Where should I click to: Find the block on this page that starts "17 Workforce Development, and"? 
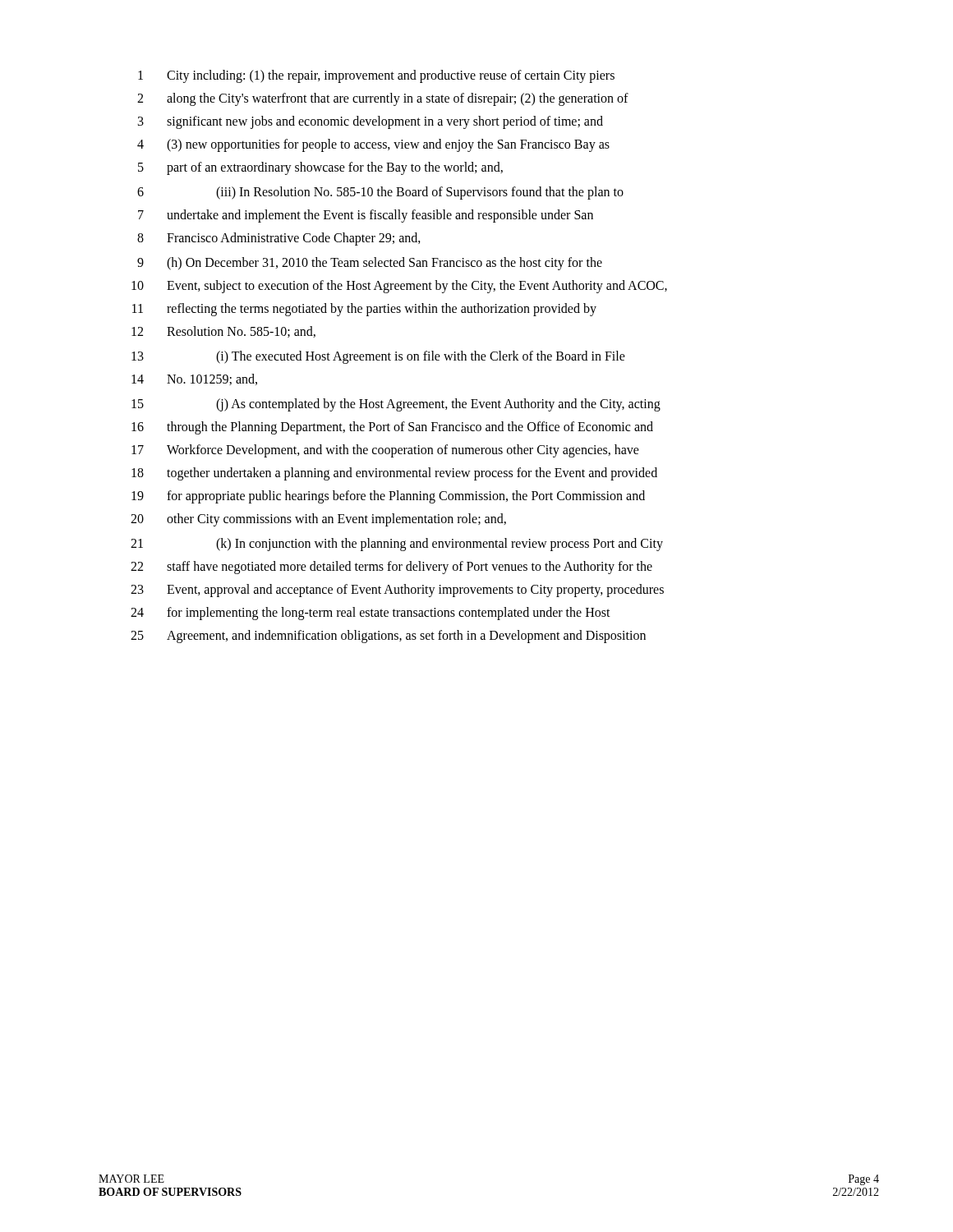pyautogui.click(x=489, y=450)
